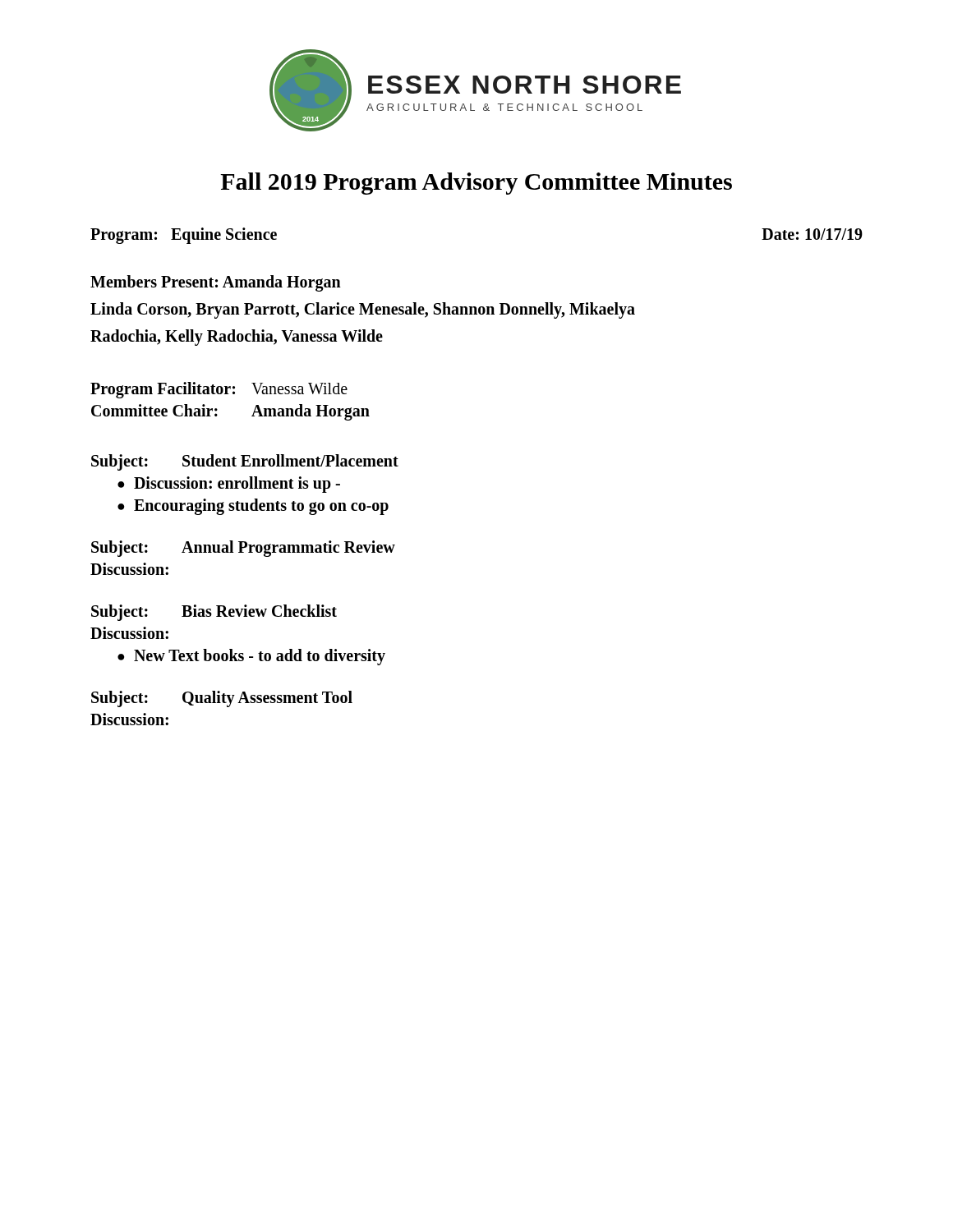953x1232 pixels.
Task: Click on the list item containing "New Text books - to add to"
Action: click(260, 656)
